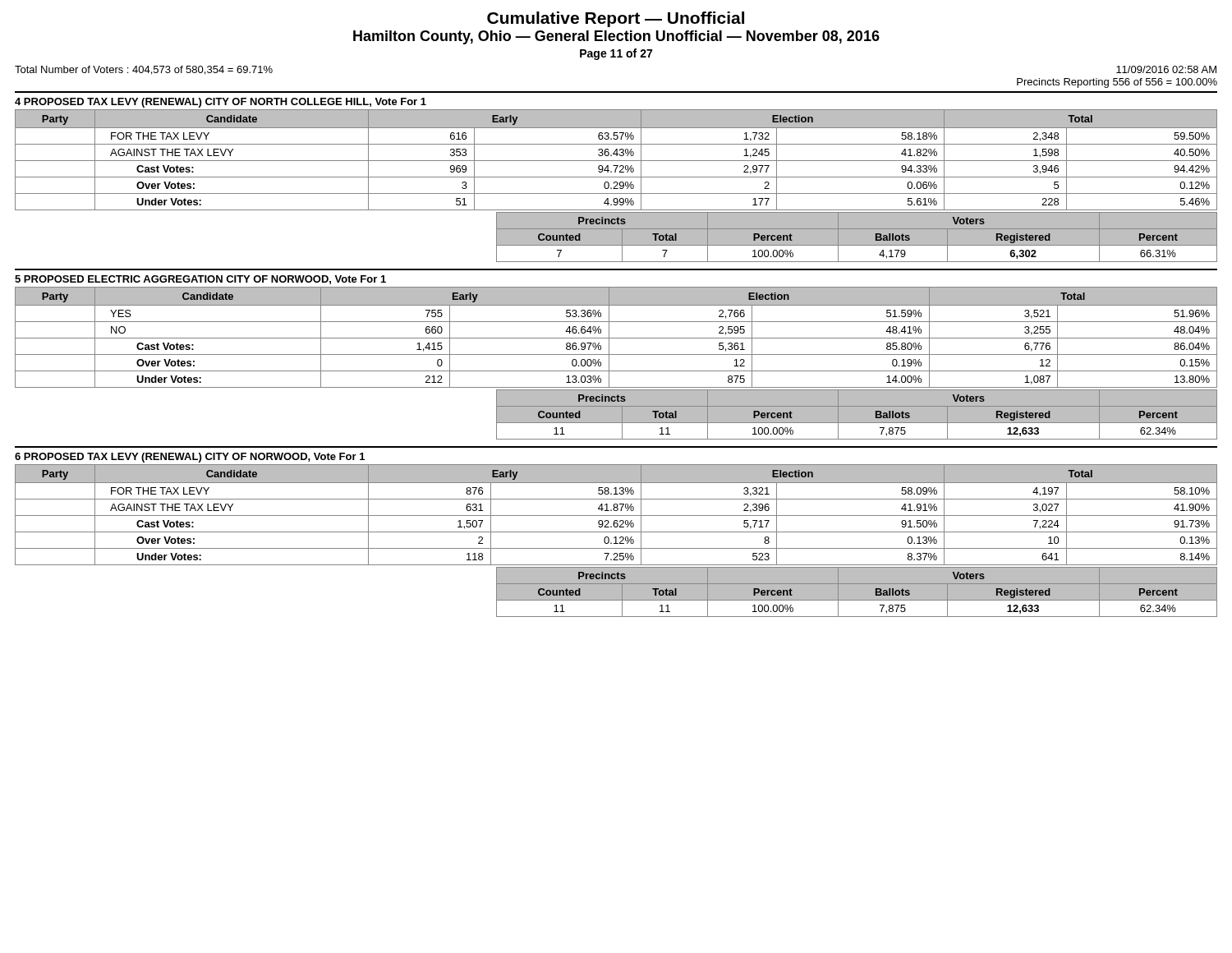
Task: Point to the block beginning "Total Number of Voters : 404,573 of 580,354"
Action: coord(144,69)
